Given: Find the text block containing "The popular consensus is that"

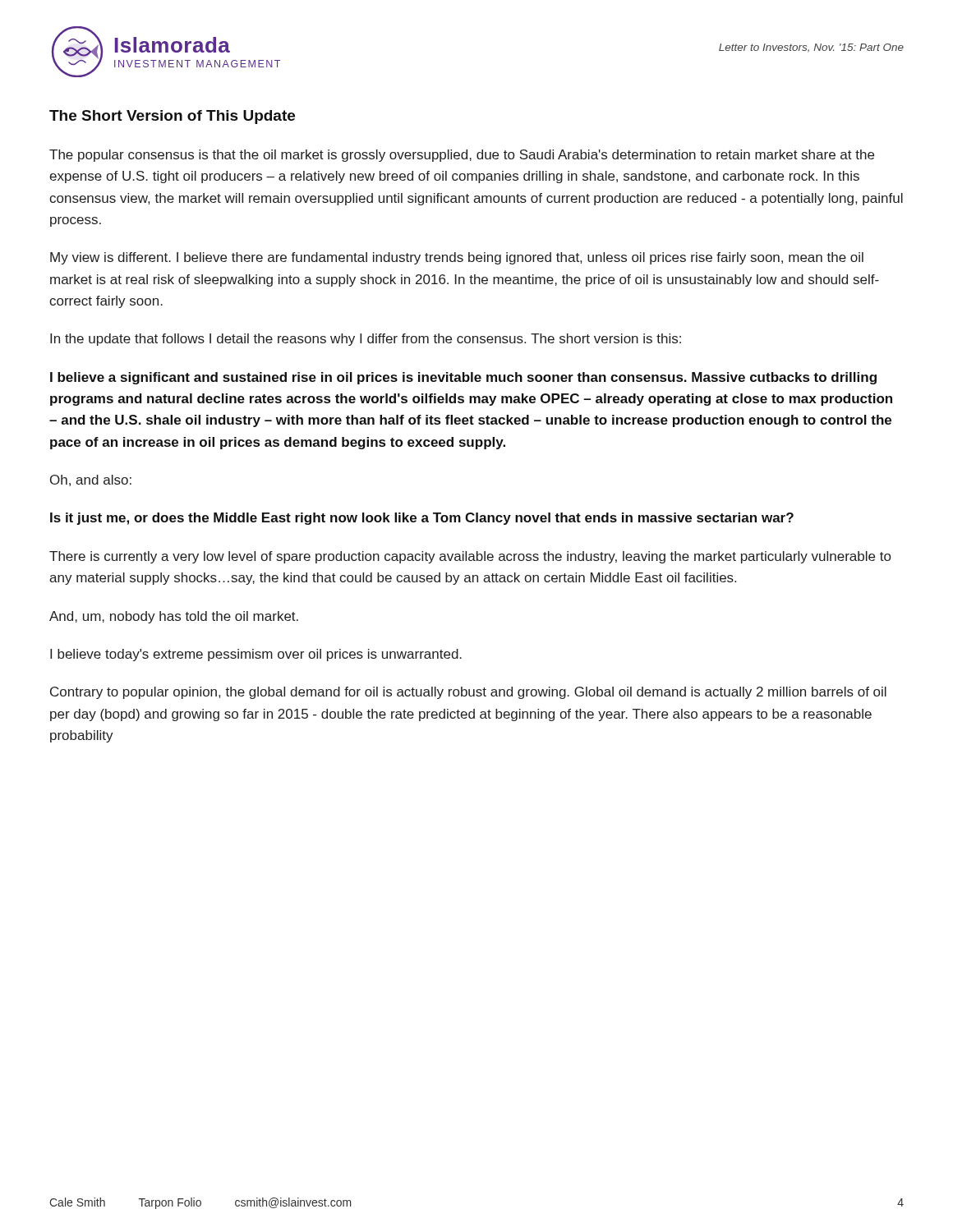Looking at the screenshot, I should [476, 187].
